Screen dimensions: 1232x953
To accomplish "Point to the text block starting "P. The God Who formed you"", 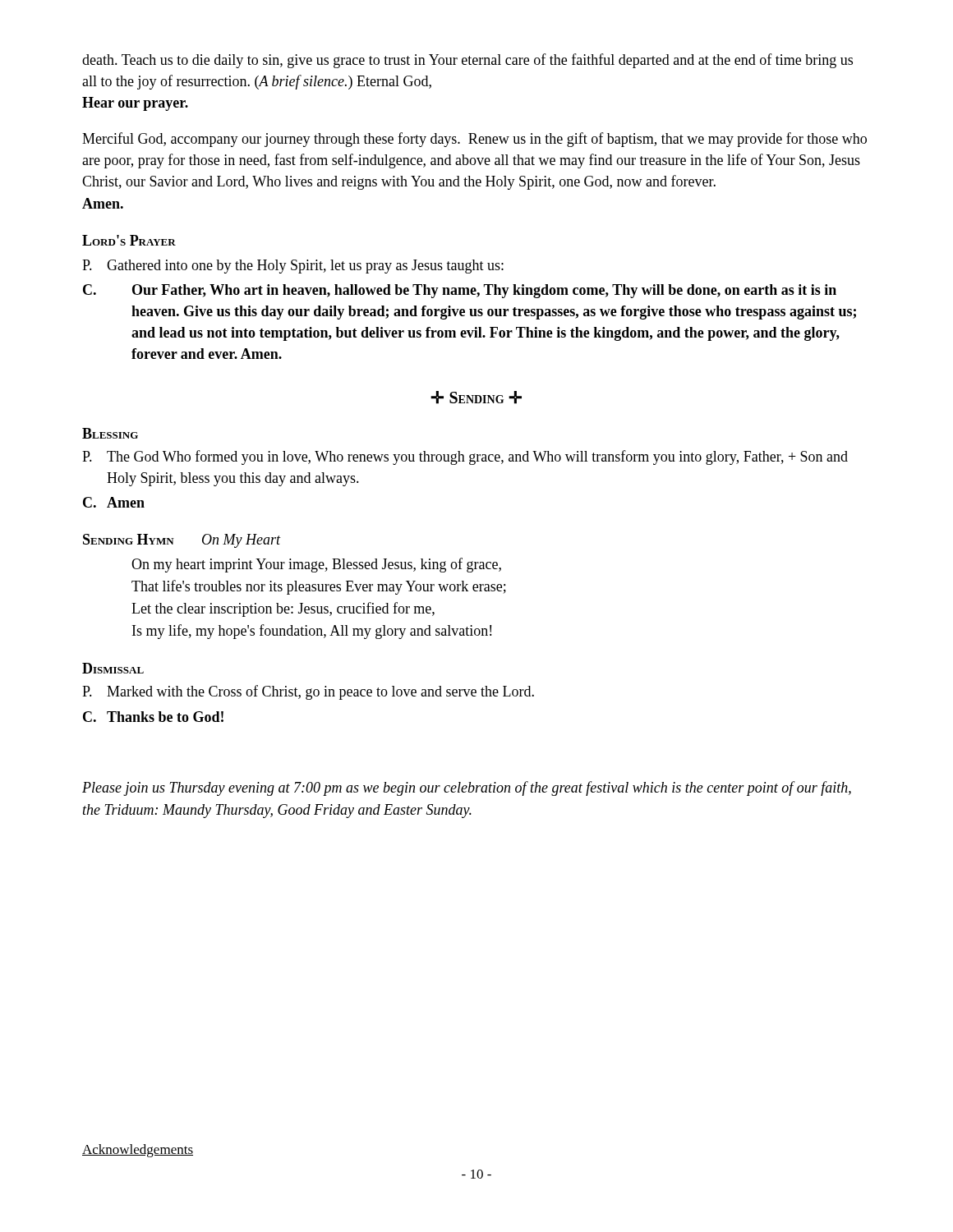I will tap(476, 468).
